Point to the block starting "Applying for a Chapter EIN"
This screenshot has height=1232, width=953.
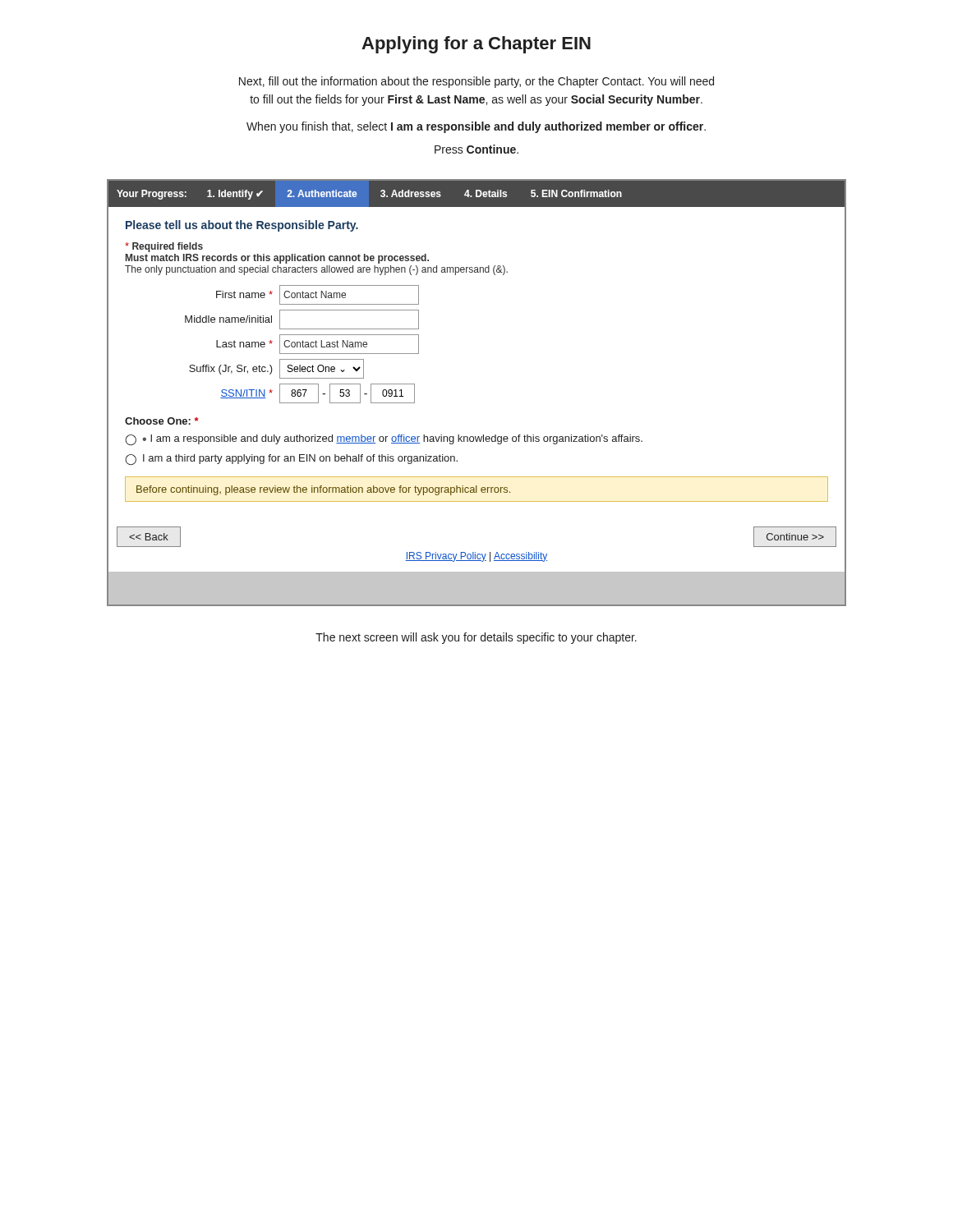click(x=476, y=44)
